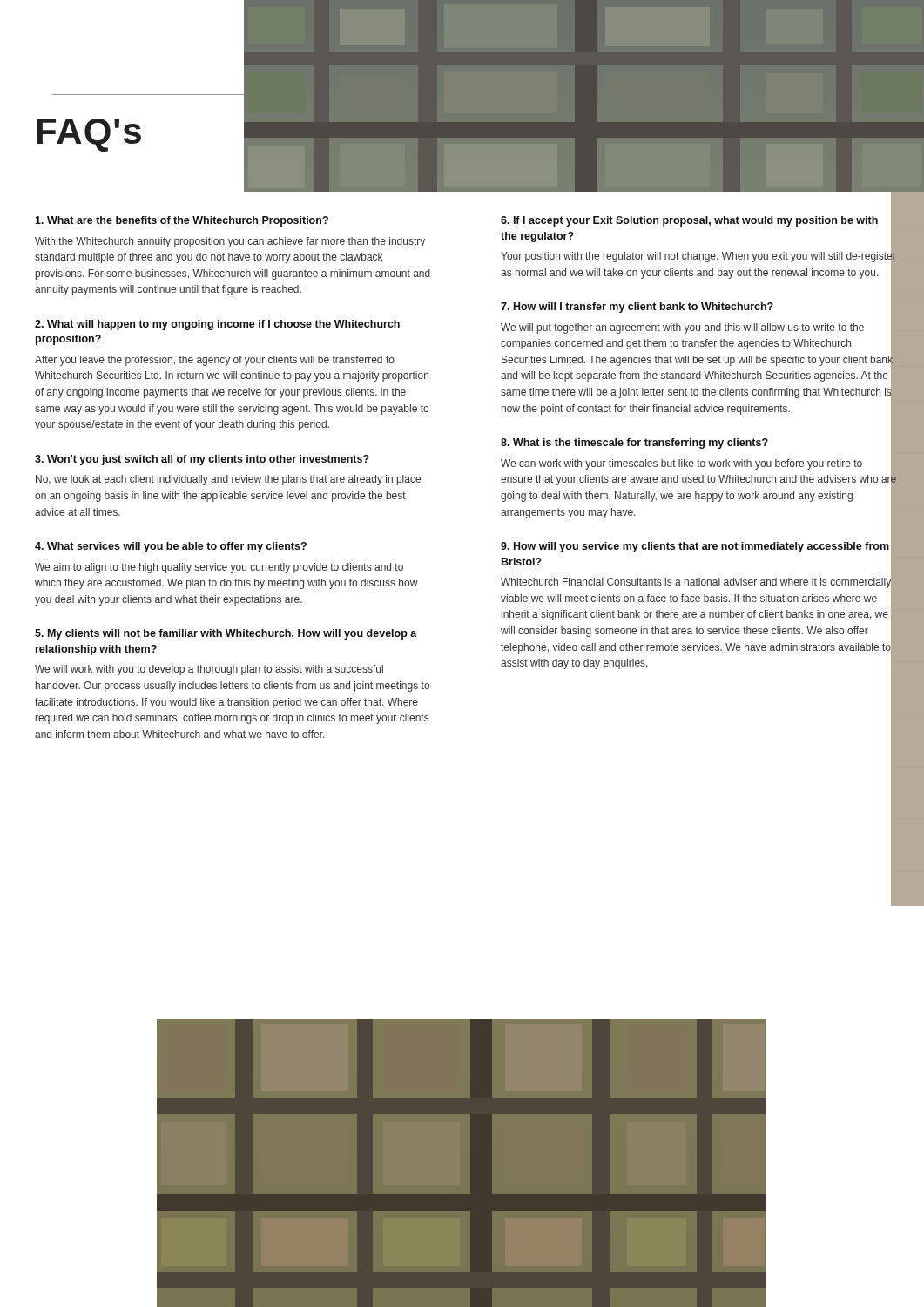Navigate to the region starting "After you leave"
This screenshot has width=924, height=1307.
point(232,392)
